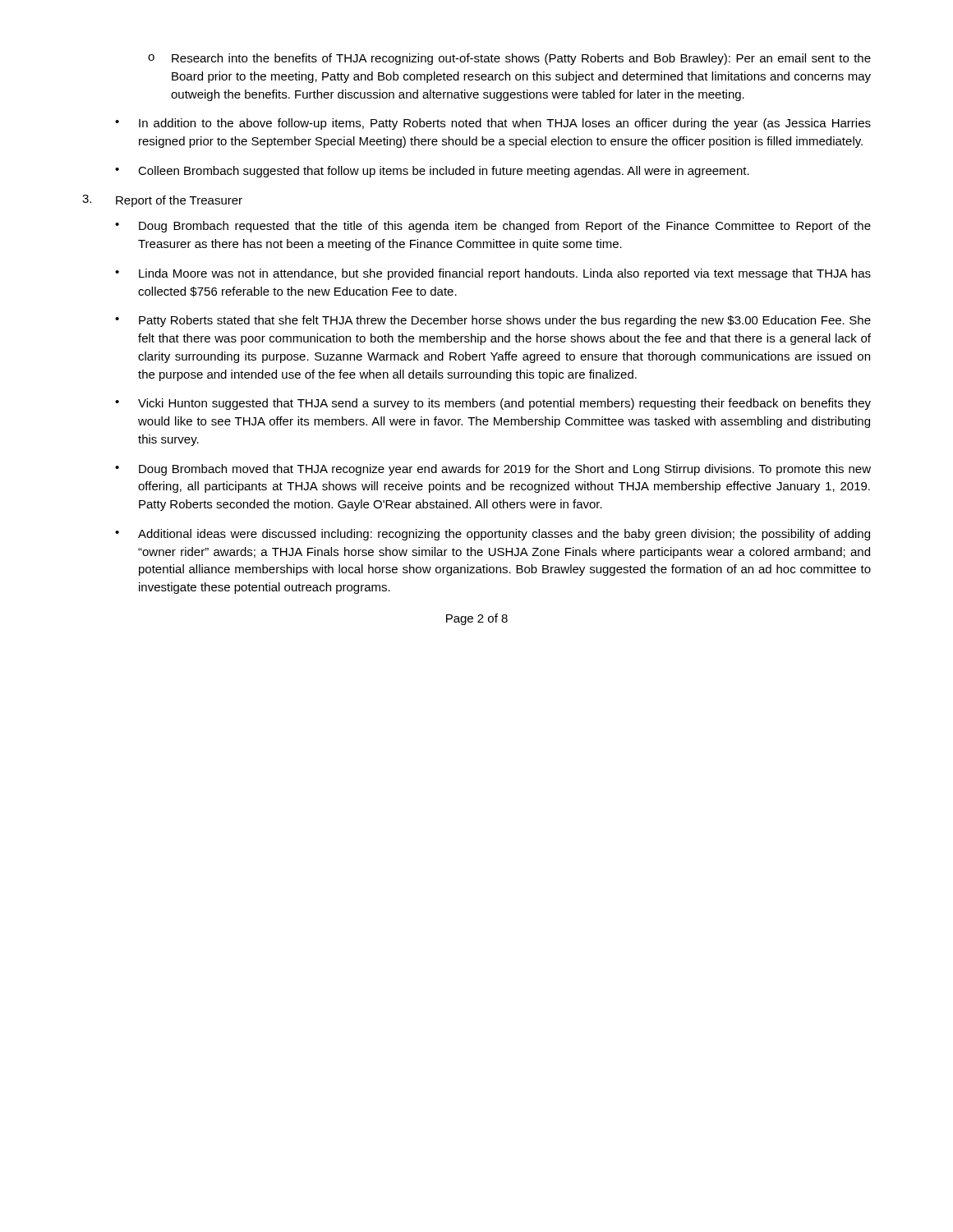Click on the list item that reads "• Additional ideas were discussed"
The image size is (953, 1232).
[x=493, y=560]
